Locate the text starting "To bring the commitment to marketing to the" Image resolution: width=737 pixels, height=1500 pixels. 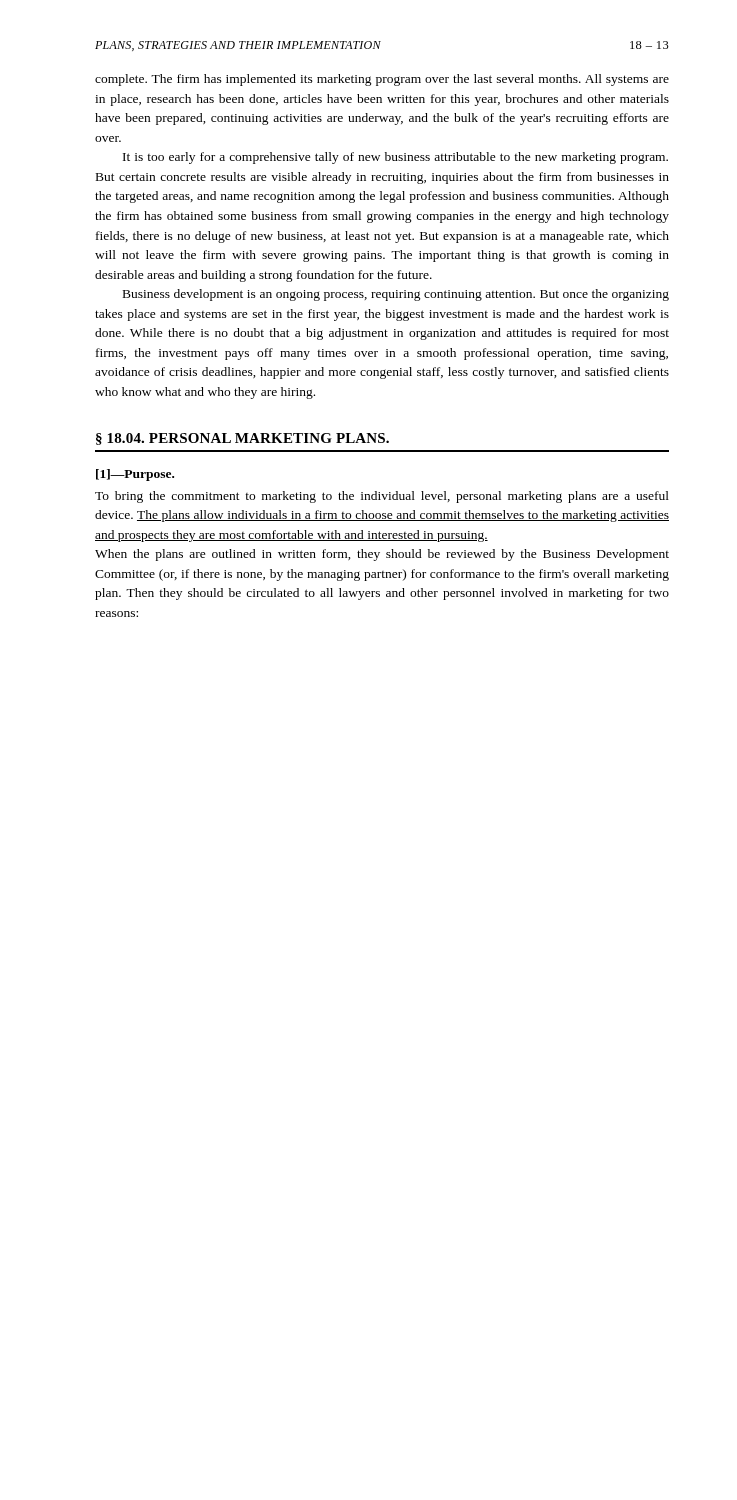(x=382, y=554)
